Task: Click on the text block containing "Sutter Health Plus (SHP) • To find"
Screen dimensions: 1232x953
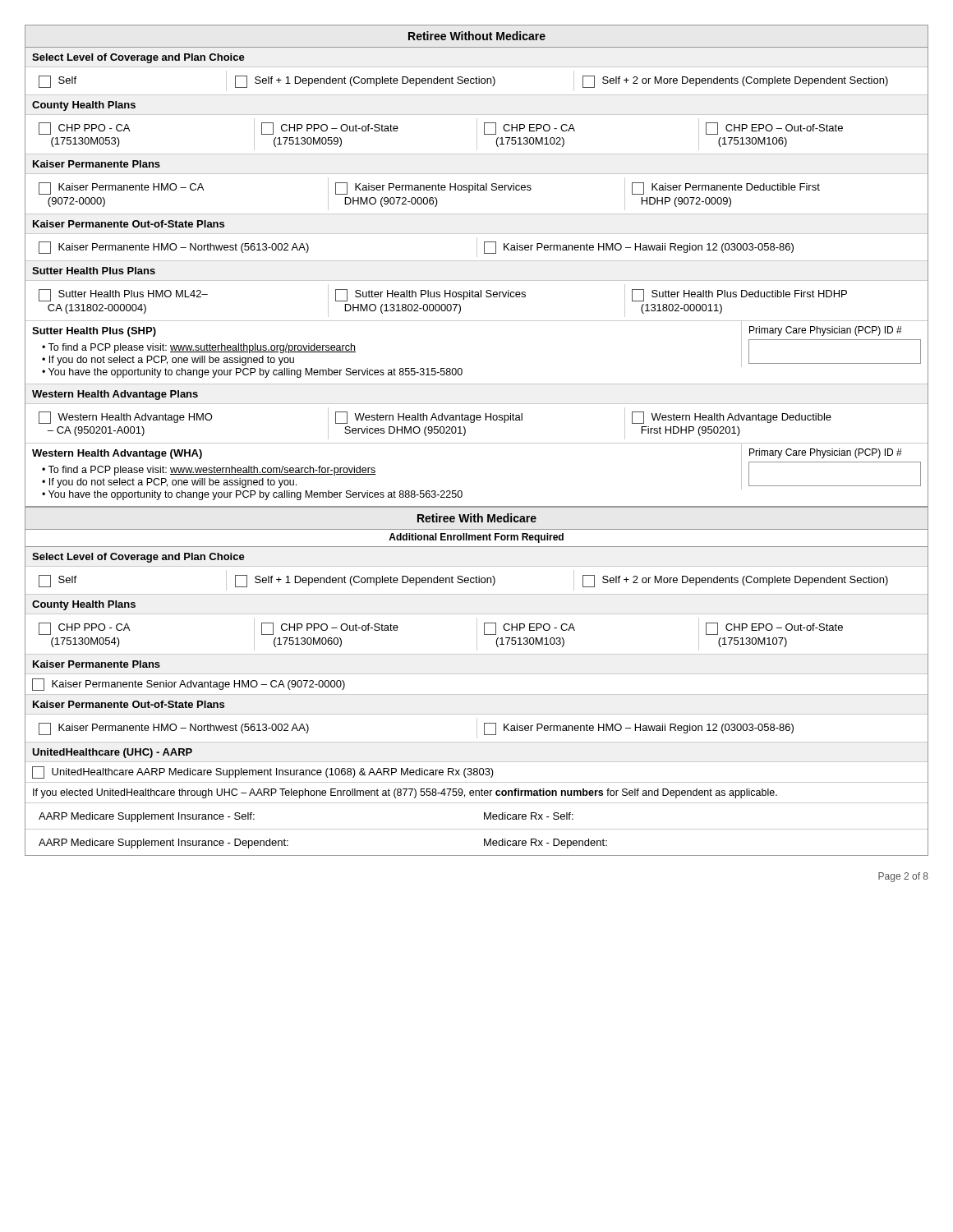Action: [x=476, y=352]
